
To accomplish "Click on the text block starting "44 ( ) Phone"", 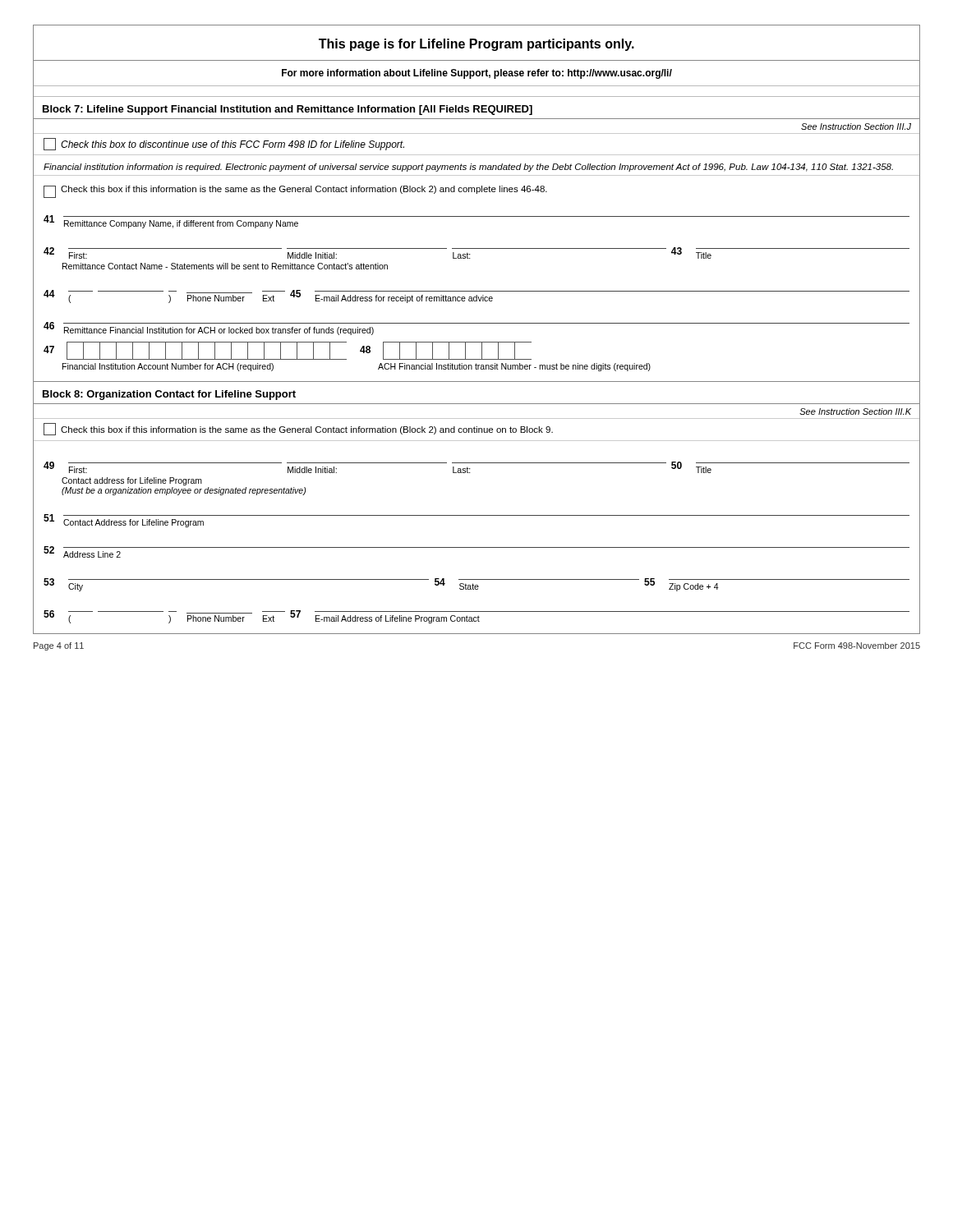I will [x=476, y=290].
